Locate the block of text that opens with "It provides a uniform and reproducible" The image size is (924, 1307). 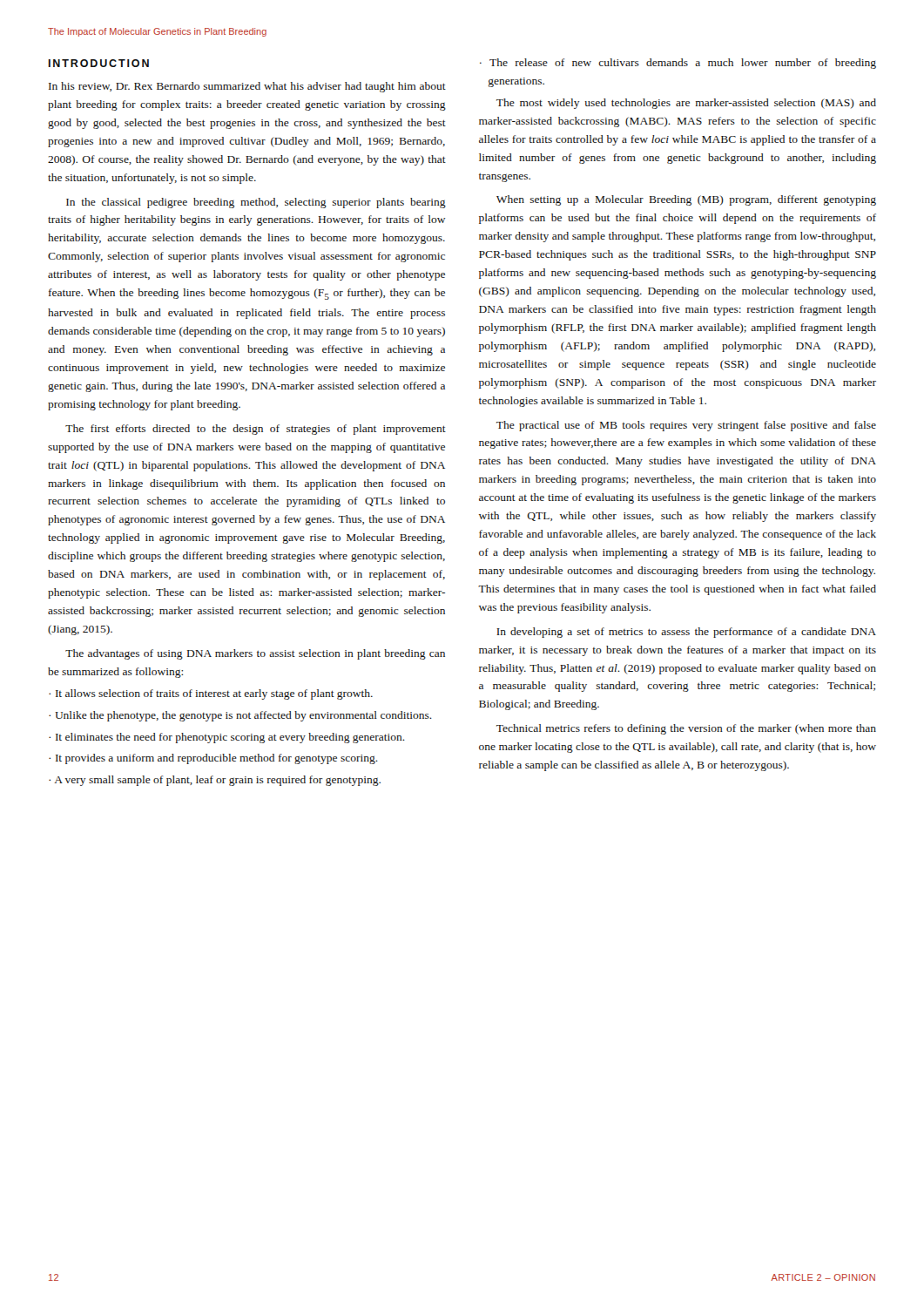(x=247, y=759)
